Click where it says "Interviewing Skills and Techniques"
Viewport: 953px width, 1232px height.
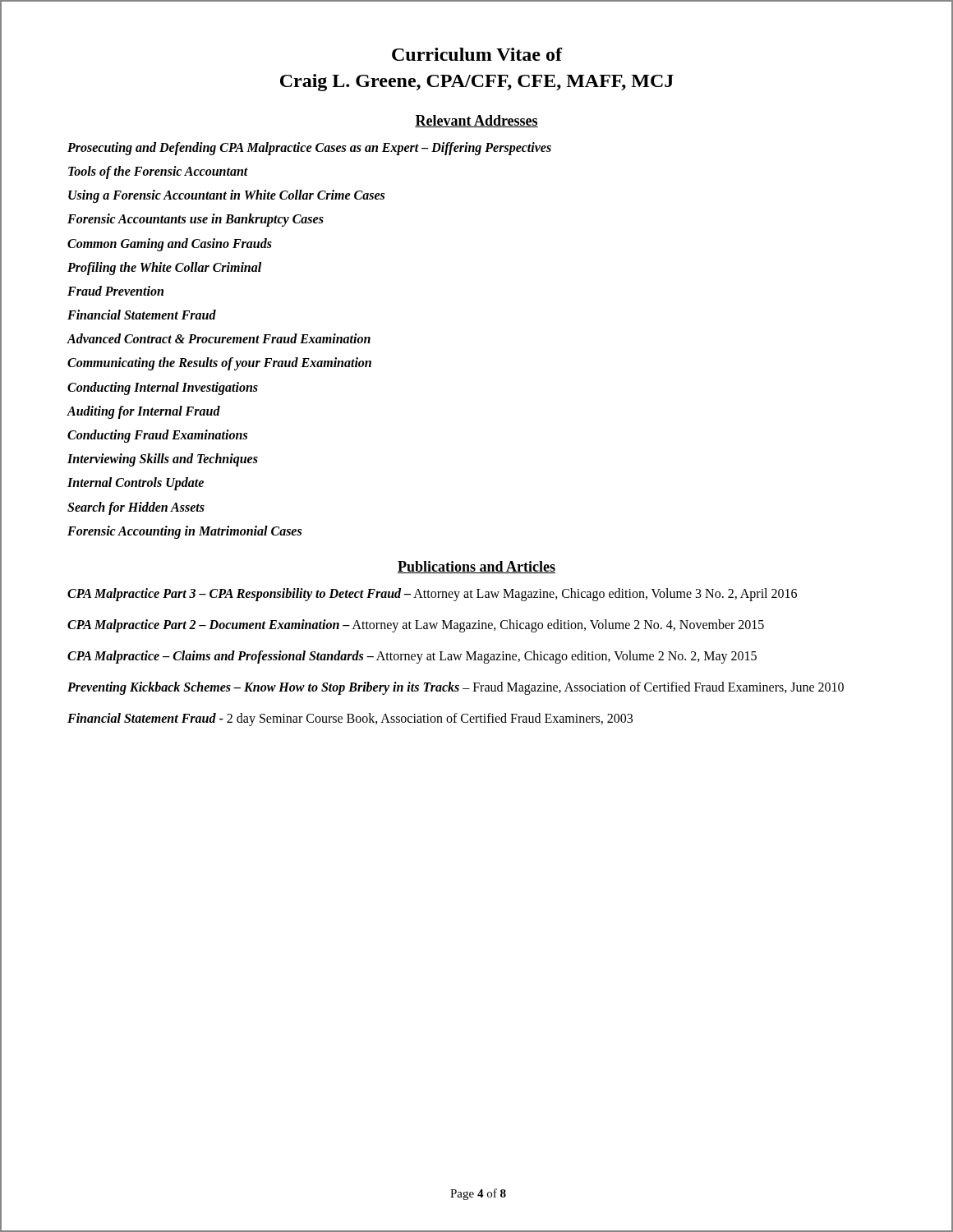pos(163,459)
